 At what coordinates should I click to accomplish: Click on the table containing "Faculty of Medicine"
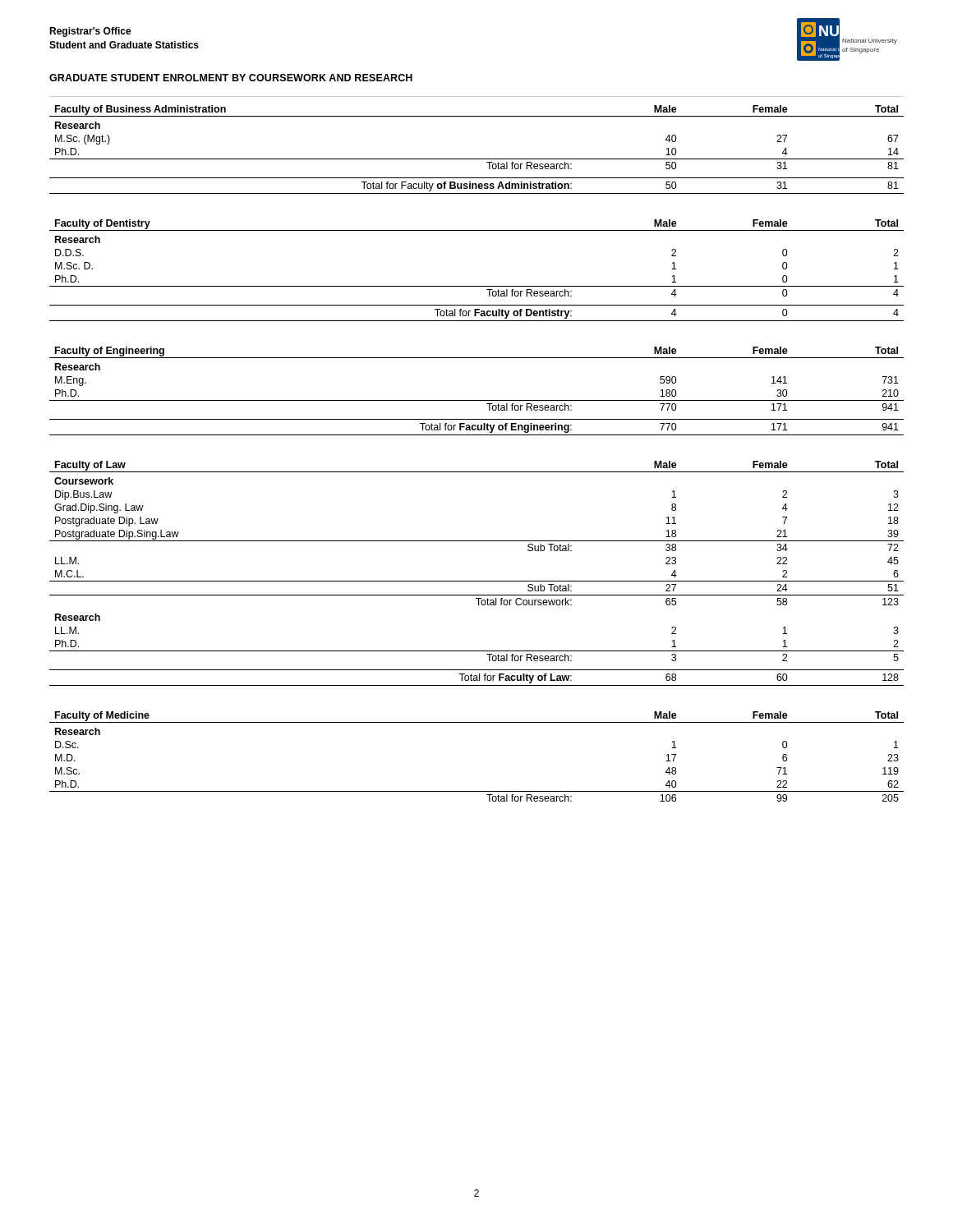click(x=476, y=757)
